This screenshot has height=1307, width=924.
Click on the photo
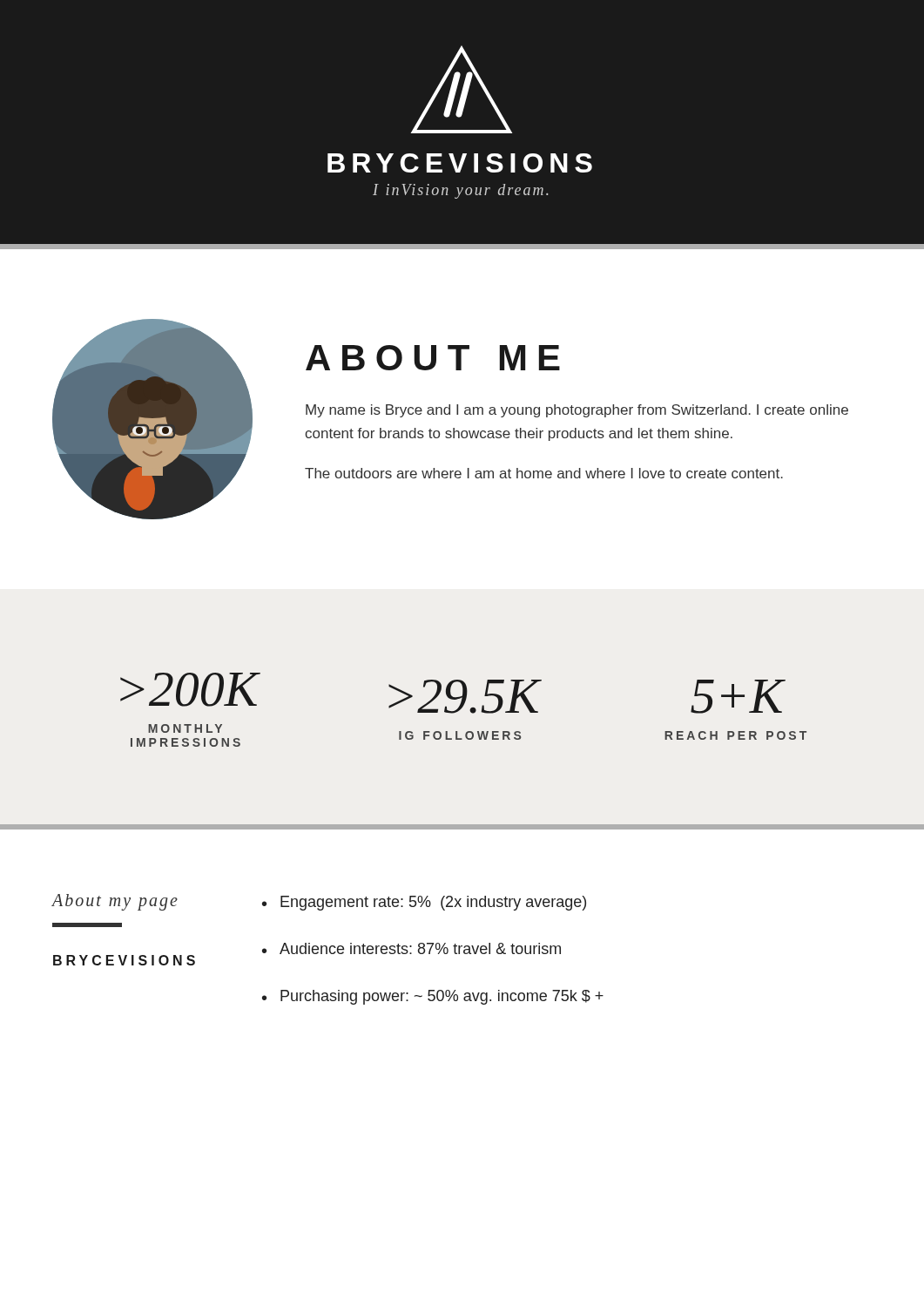(x=152, y=419)
